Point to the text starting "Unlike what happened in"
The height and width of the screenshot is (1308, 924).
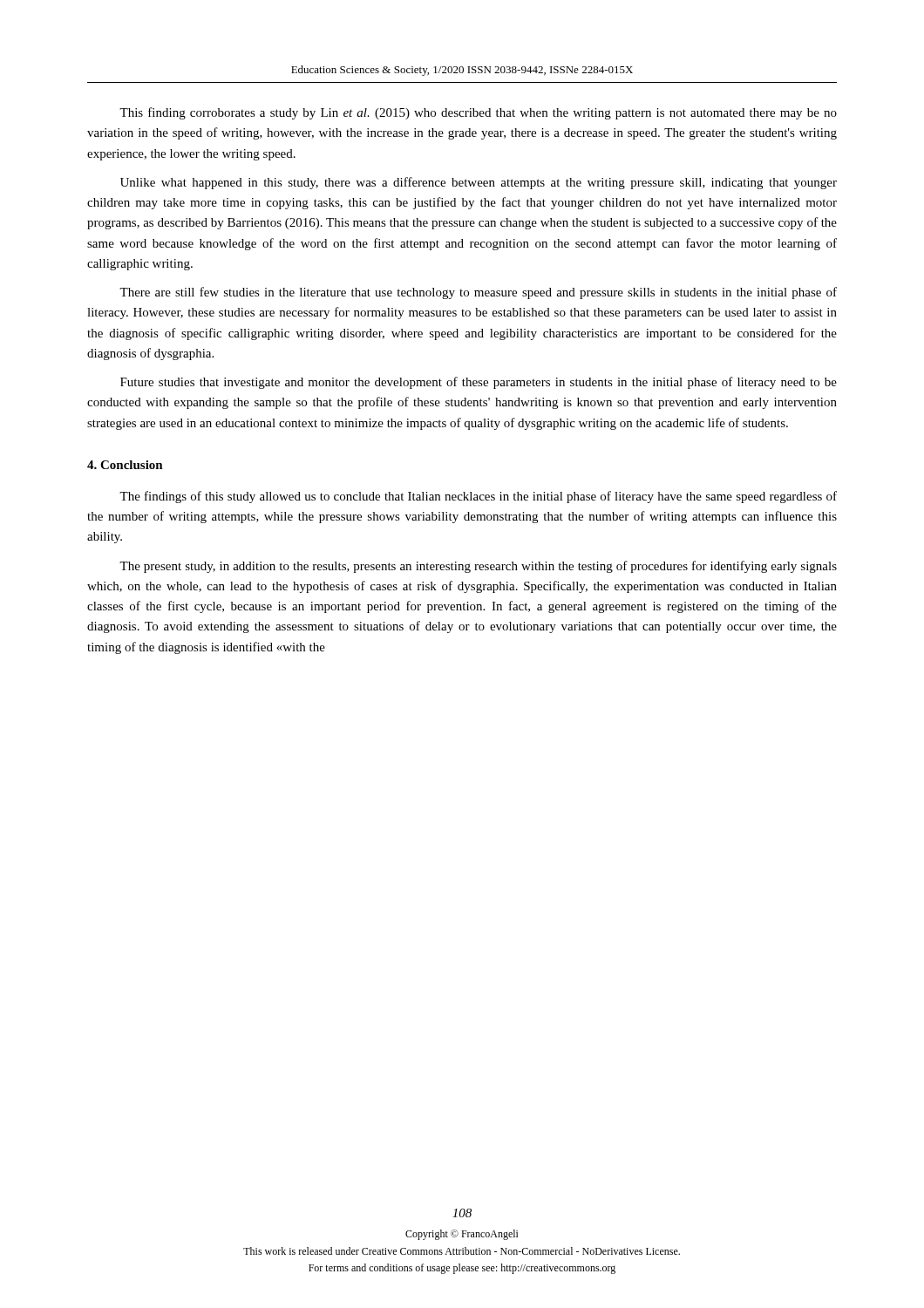coord(462,223)
